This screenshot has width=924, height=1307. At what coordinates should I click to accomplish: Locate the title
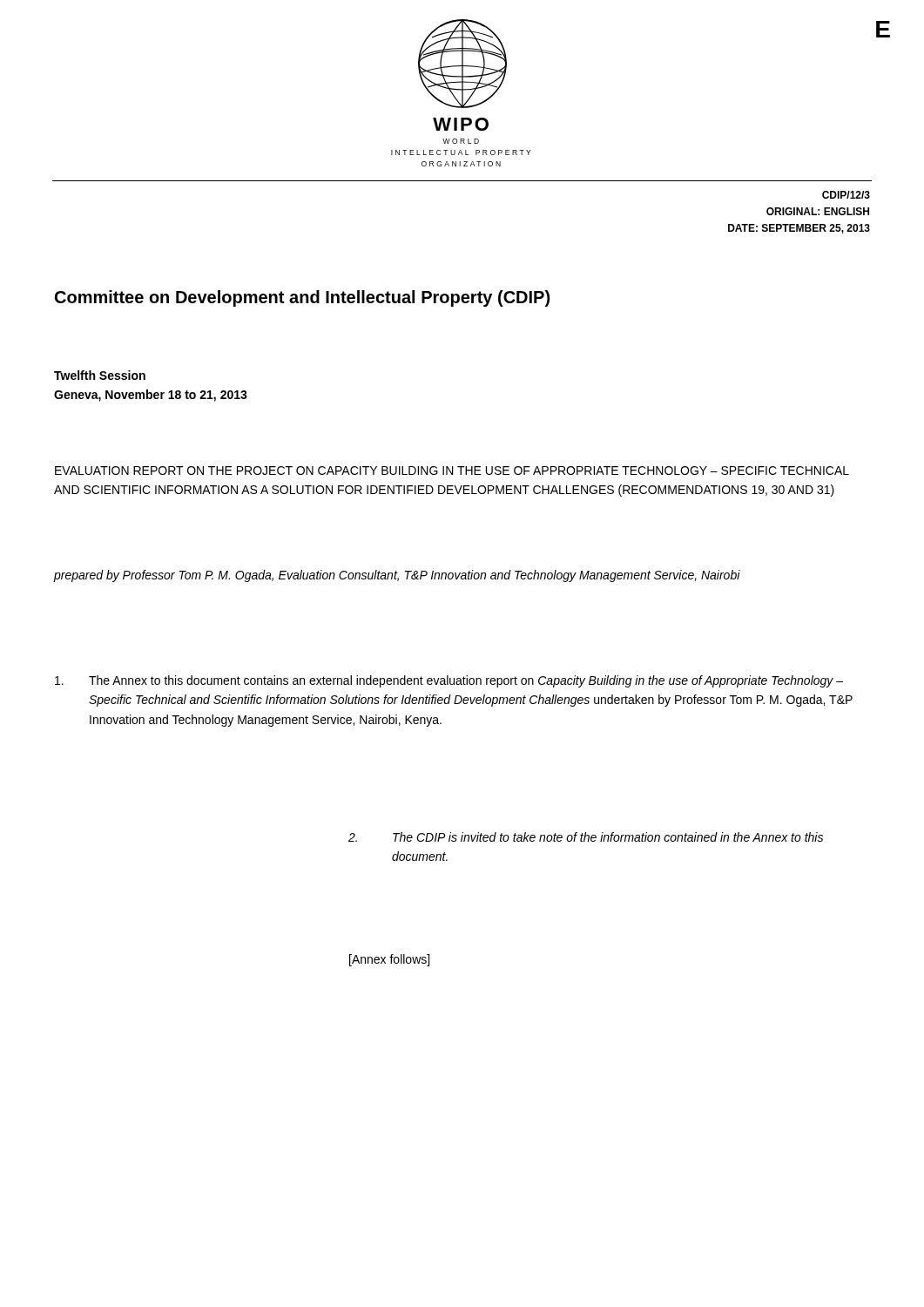click(x=302, y=297)
